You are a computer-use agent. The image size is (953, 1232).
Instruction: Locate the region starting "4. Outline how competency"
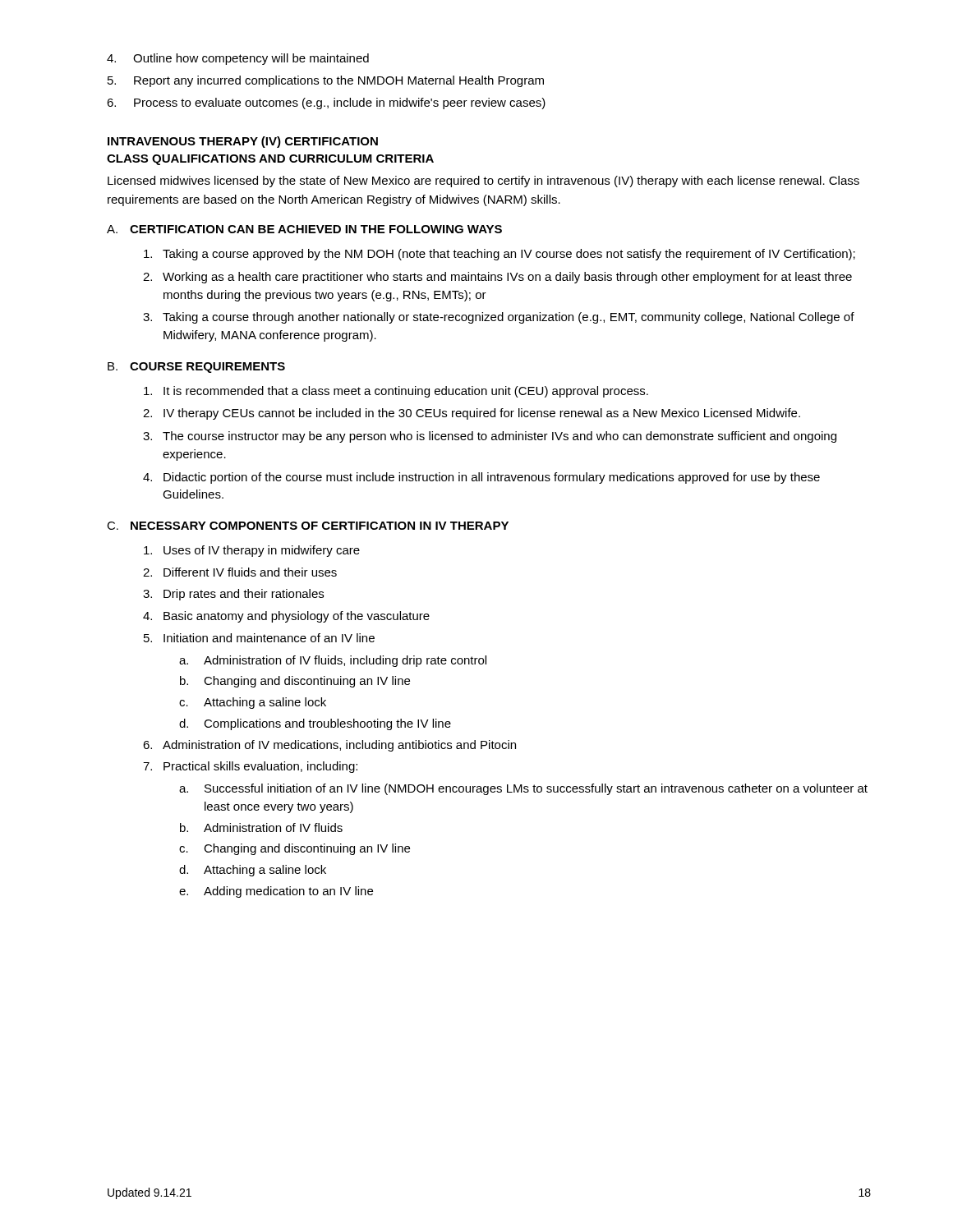pyautogui.click(x=238, y=58)
